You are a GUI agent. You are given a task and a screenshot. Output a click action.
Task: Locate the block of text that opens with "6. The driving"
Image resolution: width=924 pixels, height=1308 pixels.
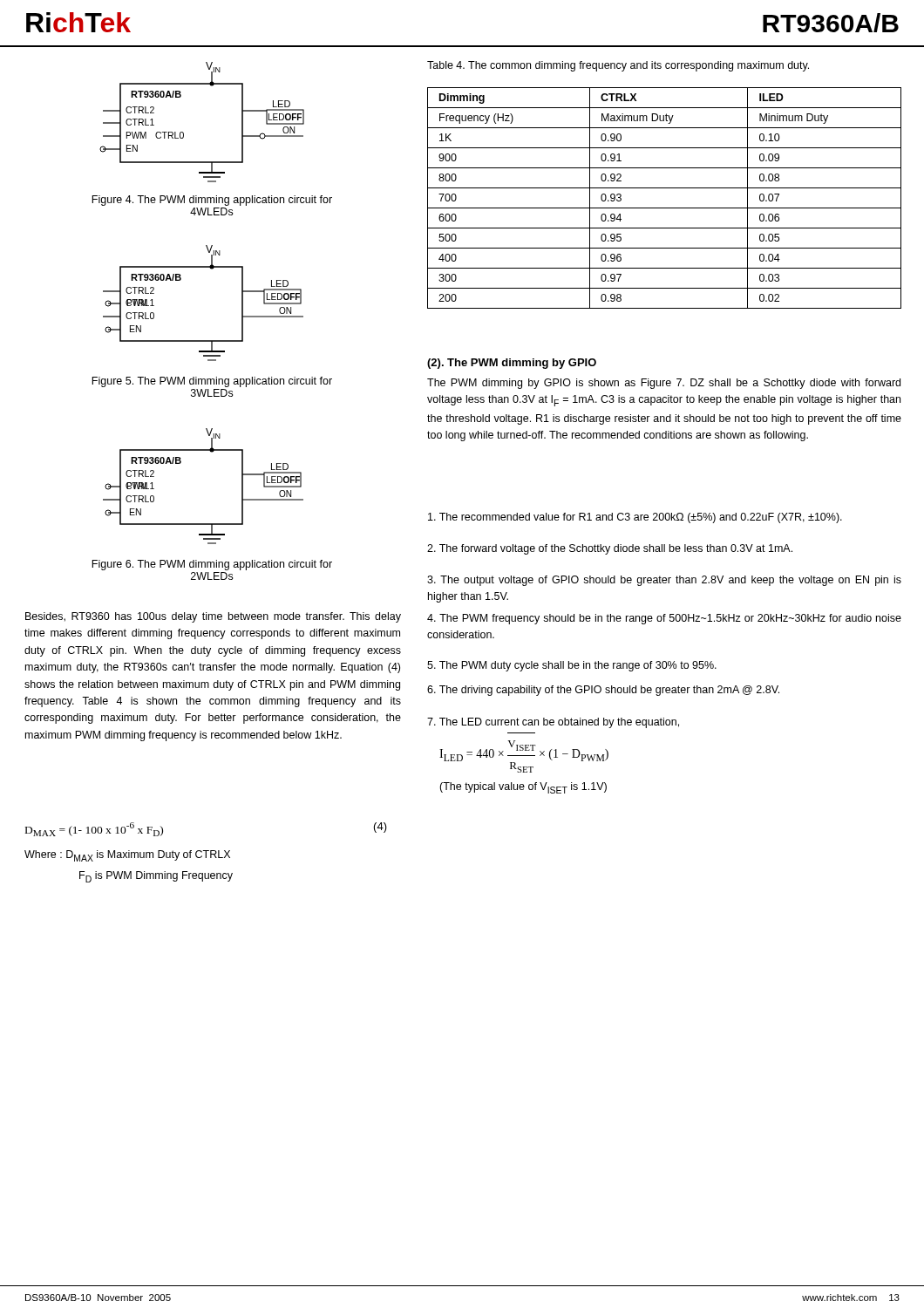[604, 690]
